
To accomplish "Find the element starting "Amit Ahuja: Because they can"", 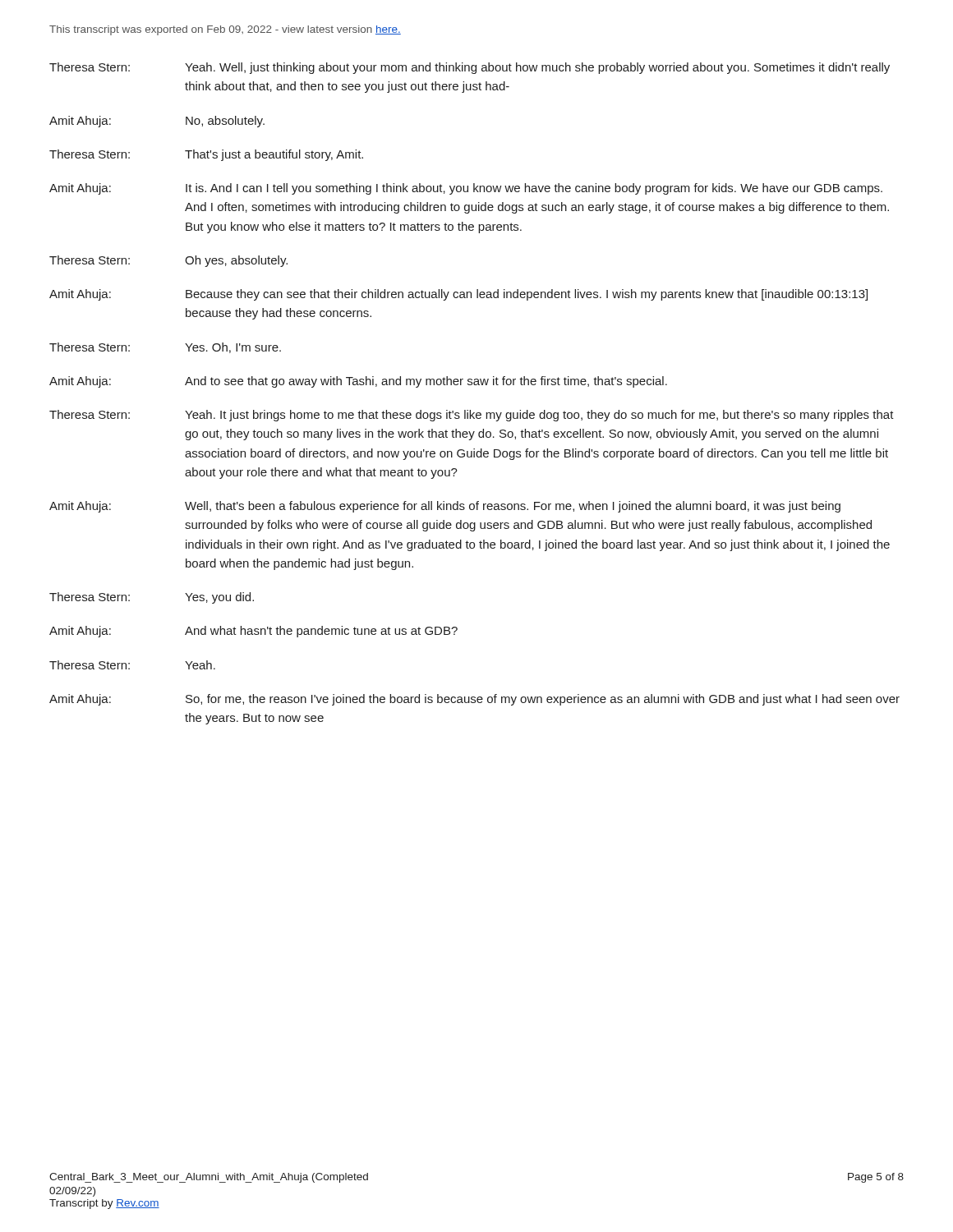I will 476,303.
